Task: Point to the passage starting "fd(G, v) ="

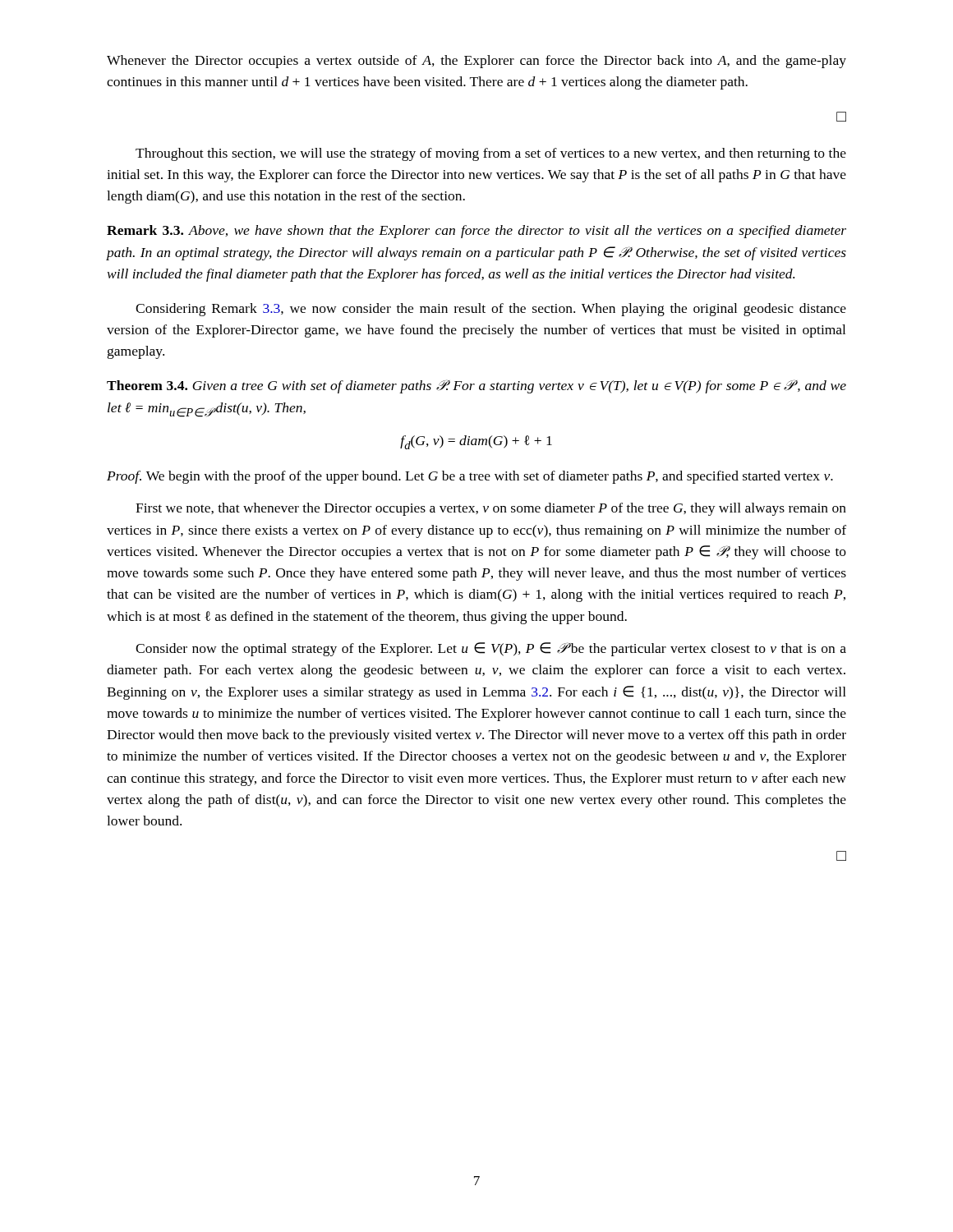Action: (476, 442)
